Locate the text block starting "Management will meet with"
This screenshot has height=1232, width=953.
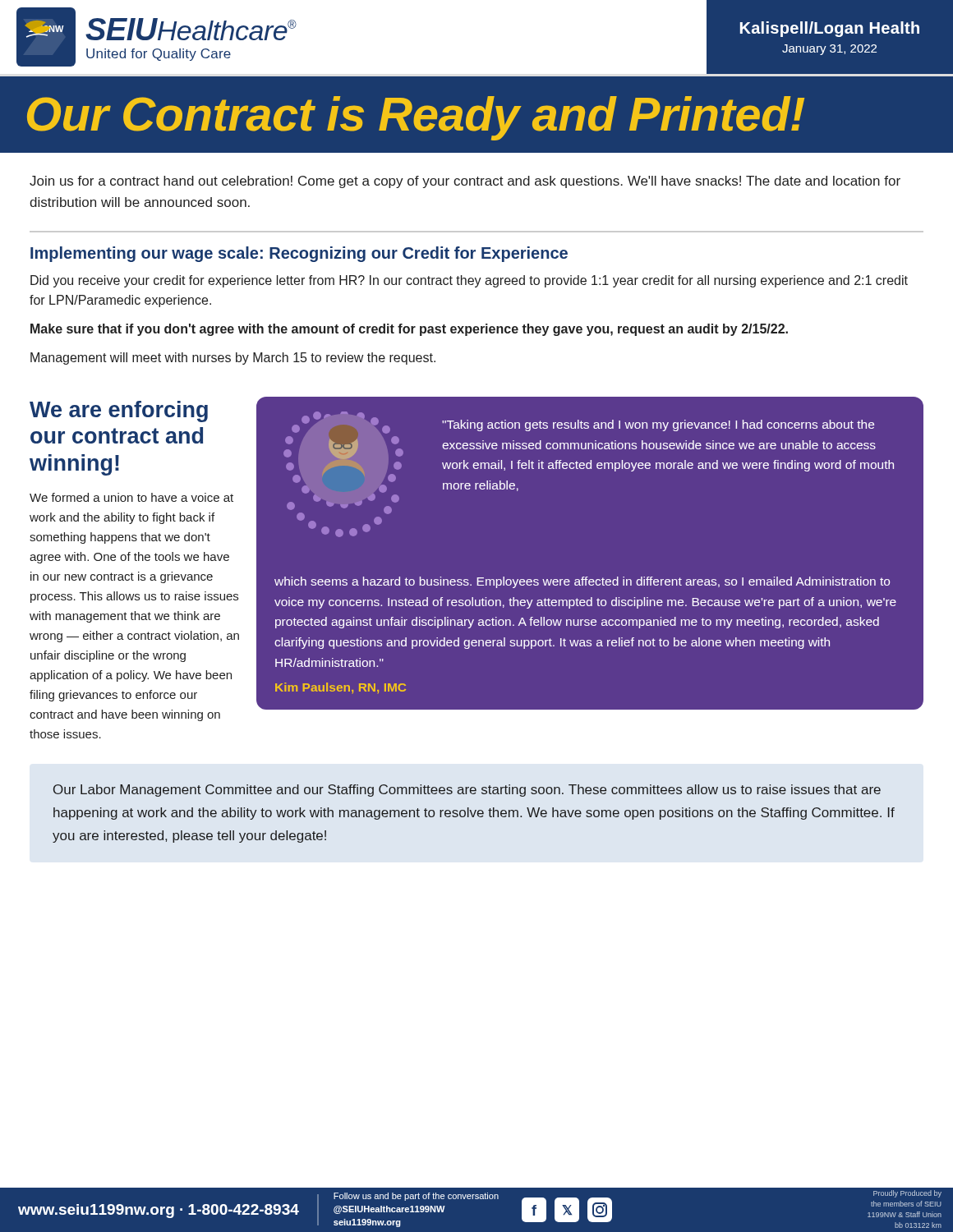pos(233,358)
